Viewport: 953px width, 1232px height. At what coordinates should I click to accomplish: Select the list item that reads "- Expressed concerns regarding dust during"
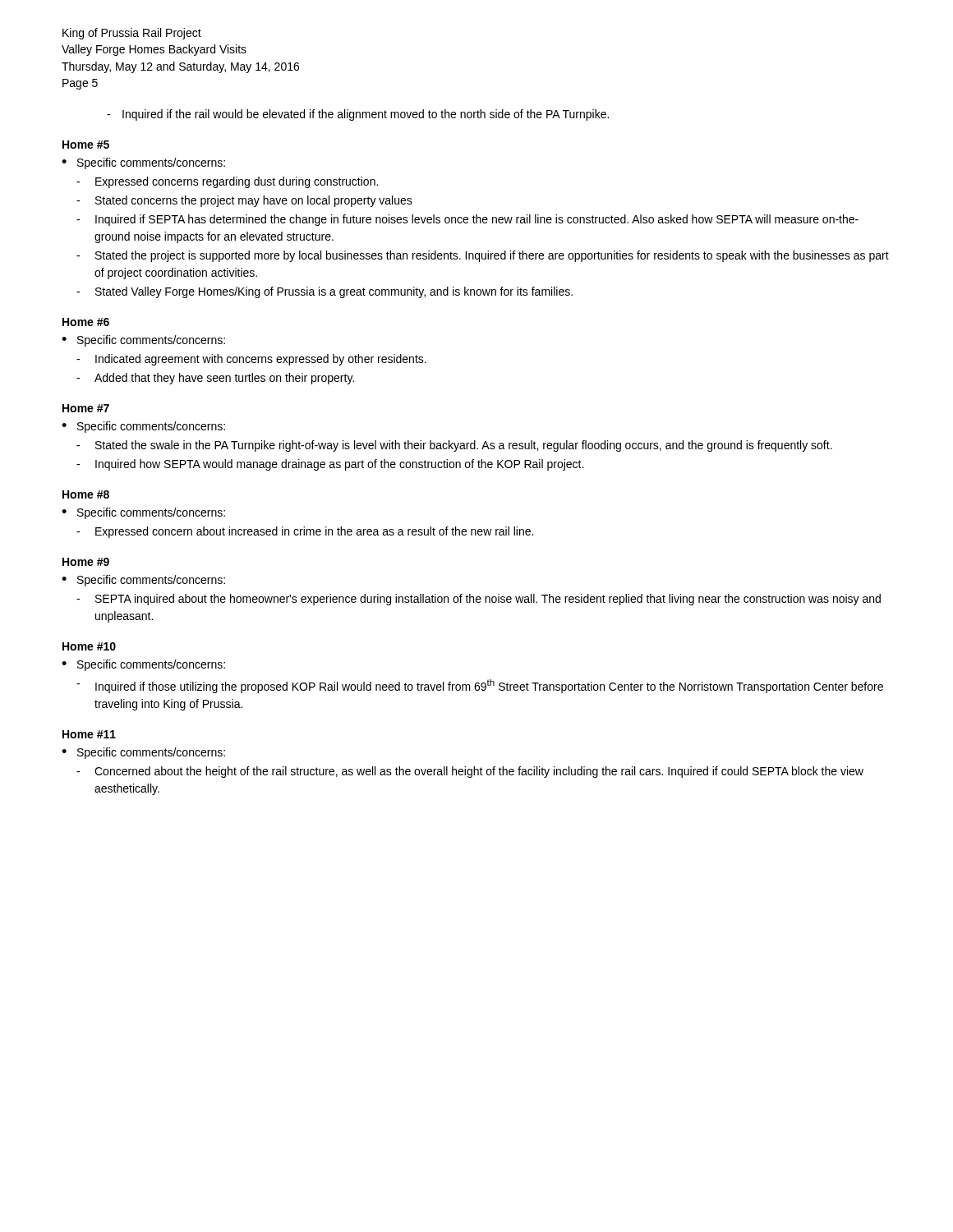227,182
